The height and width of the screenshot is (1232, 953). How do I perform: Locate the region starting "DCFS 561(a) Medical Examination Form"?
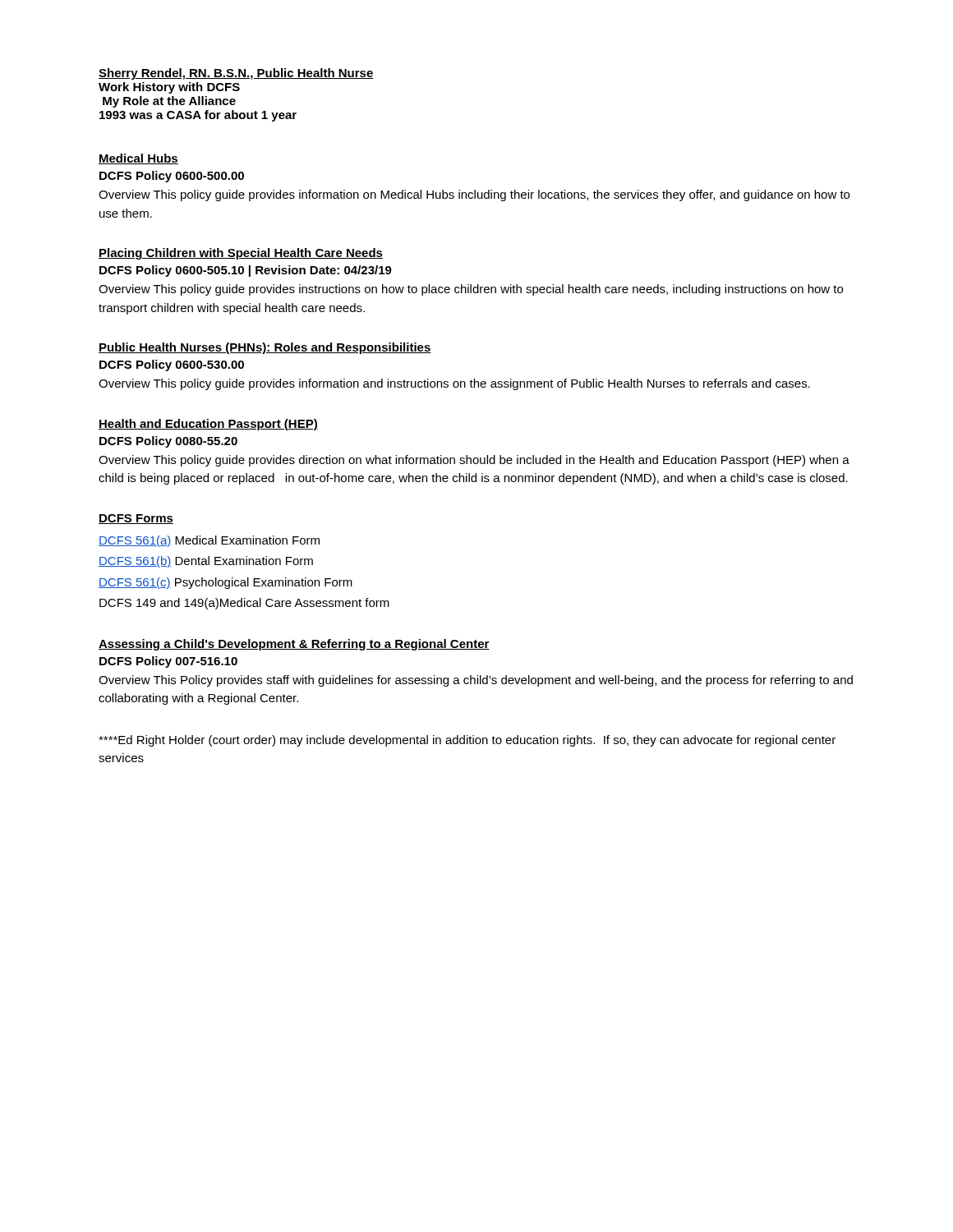pos(210,540)
